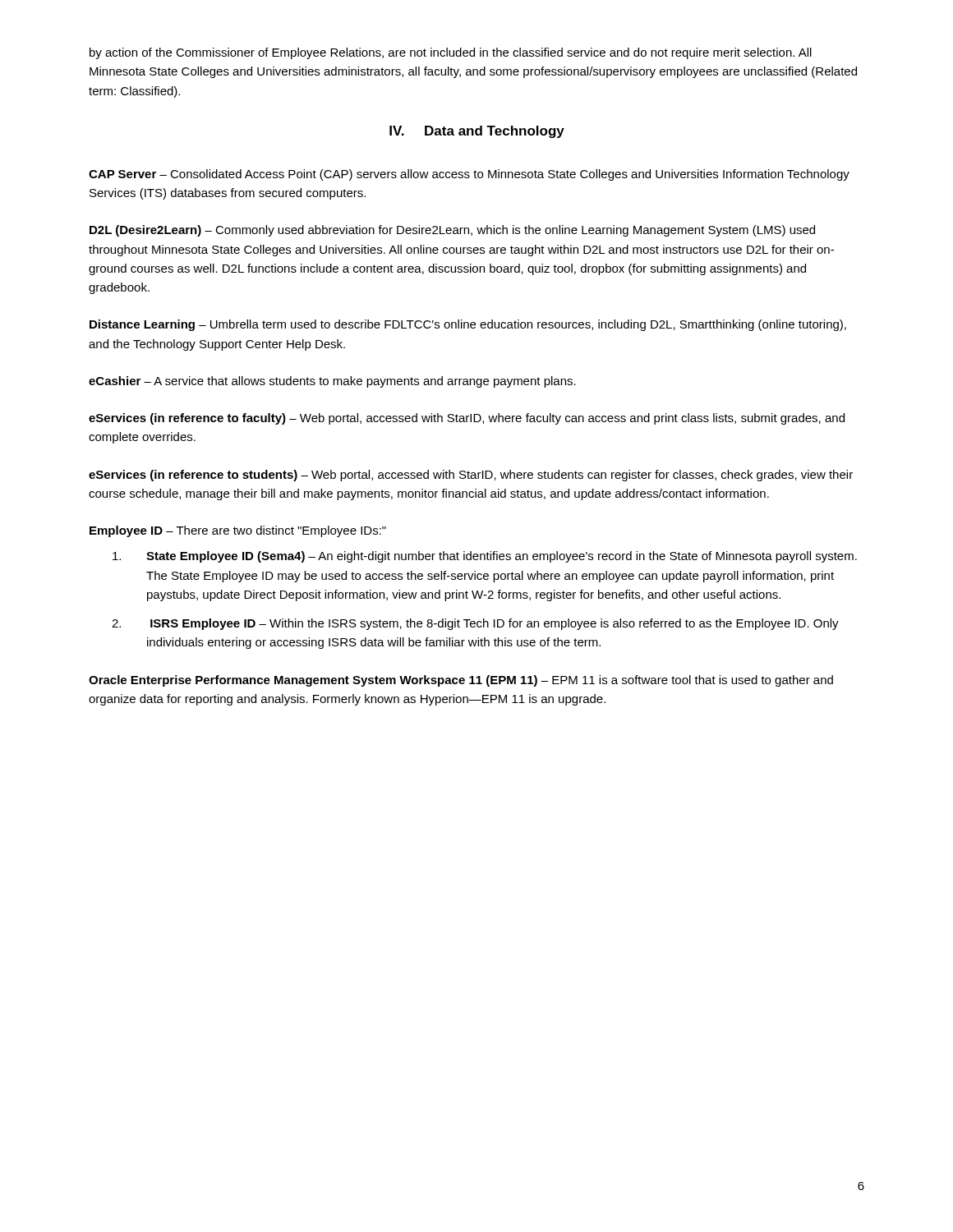The image size is (953, 1232).
Task: Click on the region starting "eServices (in reference to students) –"
Action: click(x=476, y=484)
